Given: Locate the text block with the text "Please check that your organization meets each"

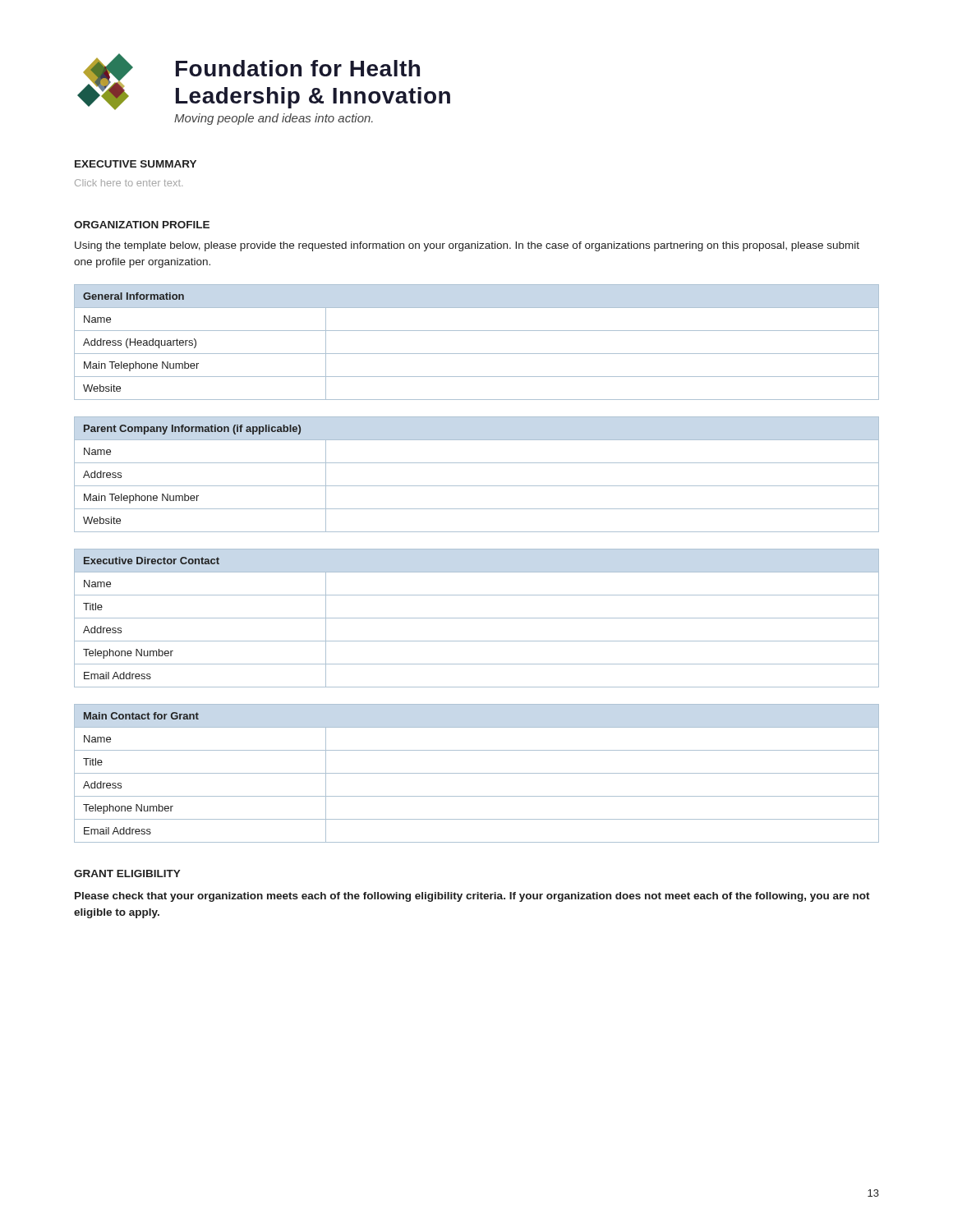Looking at the screenshot, I should pos(472,904).
